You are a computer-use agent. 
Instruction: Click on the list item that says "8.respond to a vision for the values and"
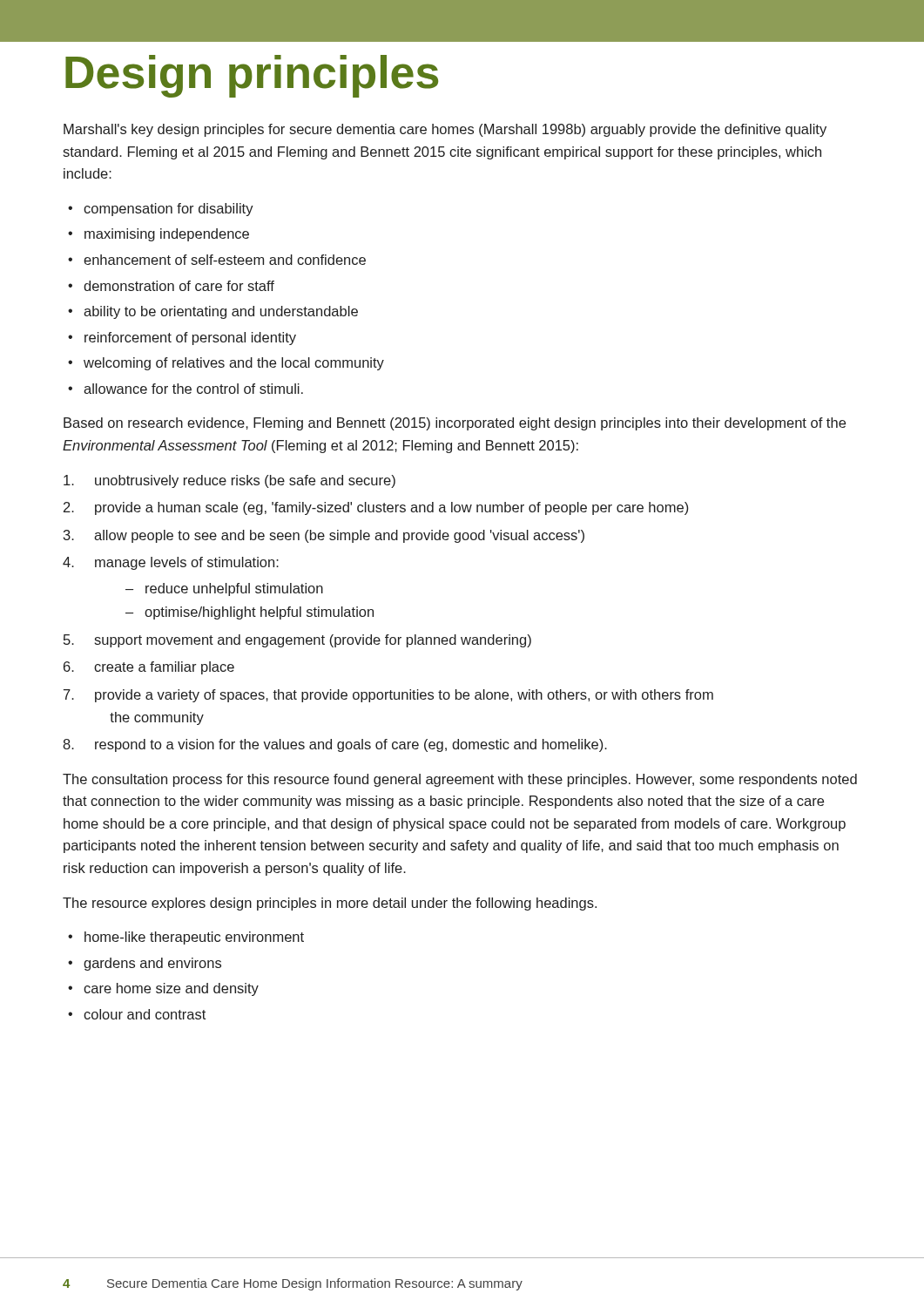tap(462, 745)
